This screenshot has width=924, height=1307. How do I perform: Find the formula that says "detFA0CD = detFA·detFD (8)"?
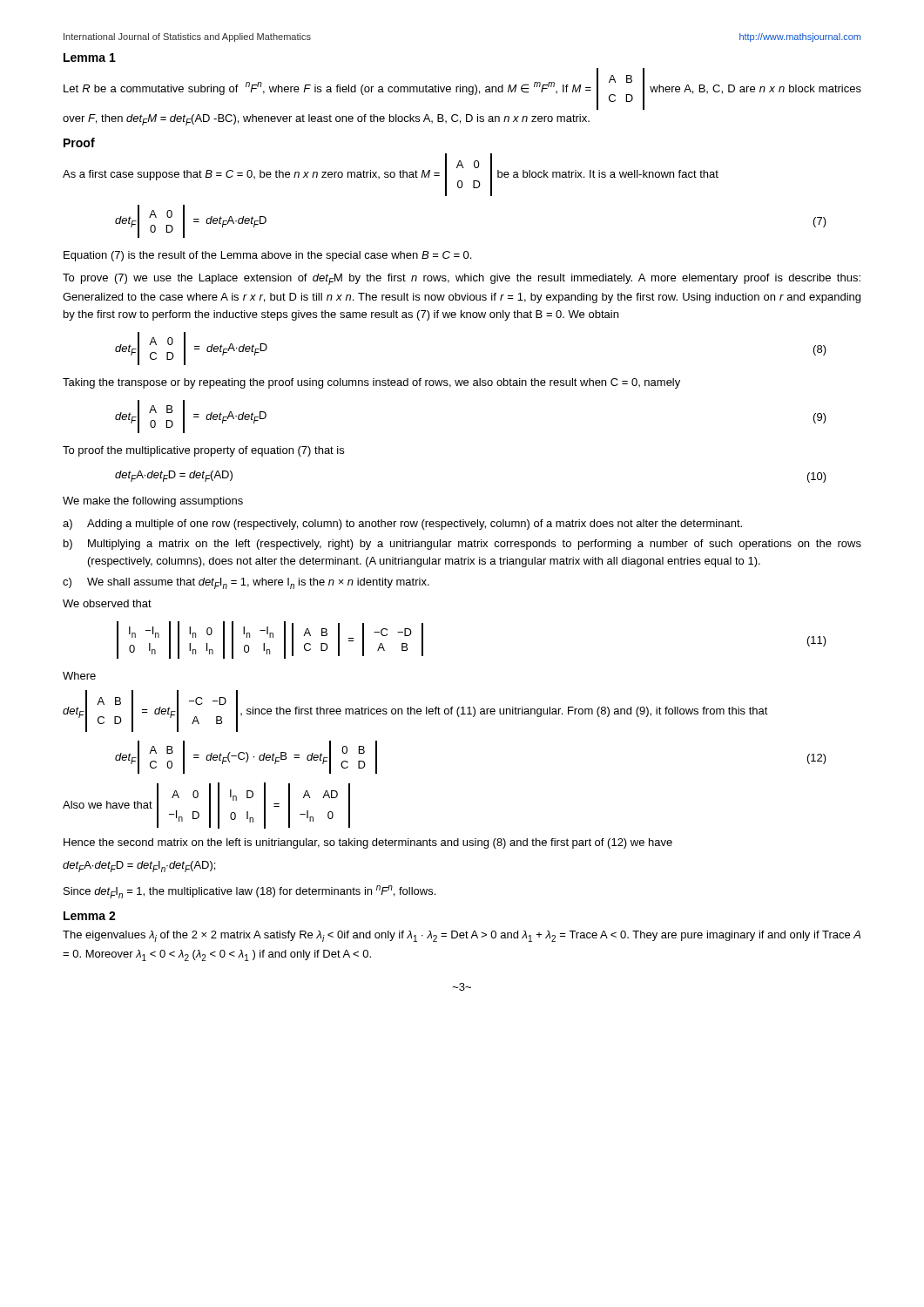[x=184, y=348]
